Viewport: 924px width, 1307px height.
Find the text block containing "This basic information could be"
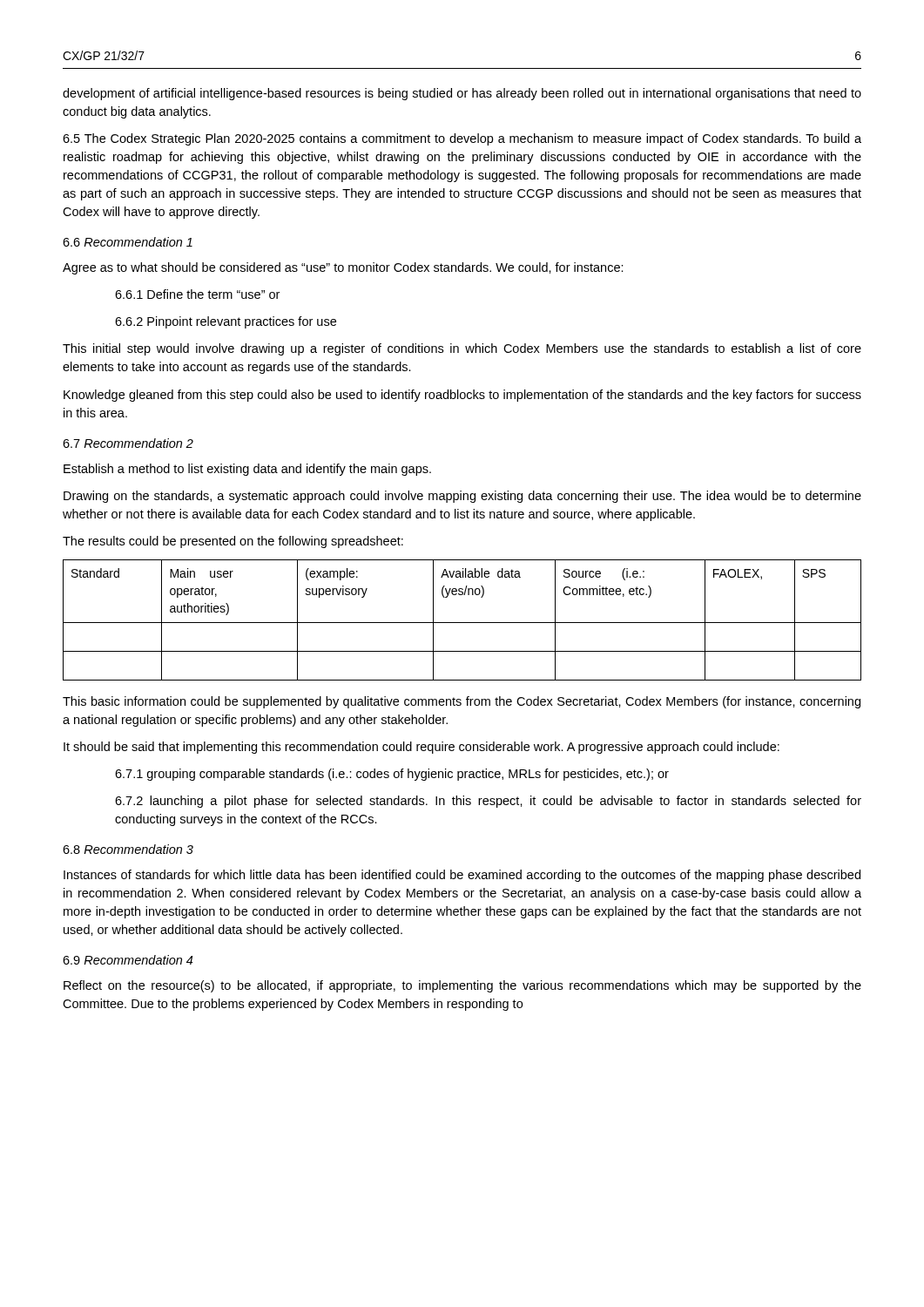[x=462, y=711]
